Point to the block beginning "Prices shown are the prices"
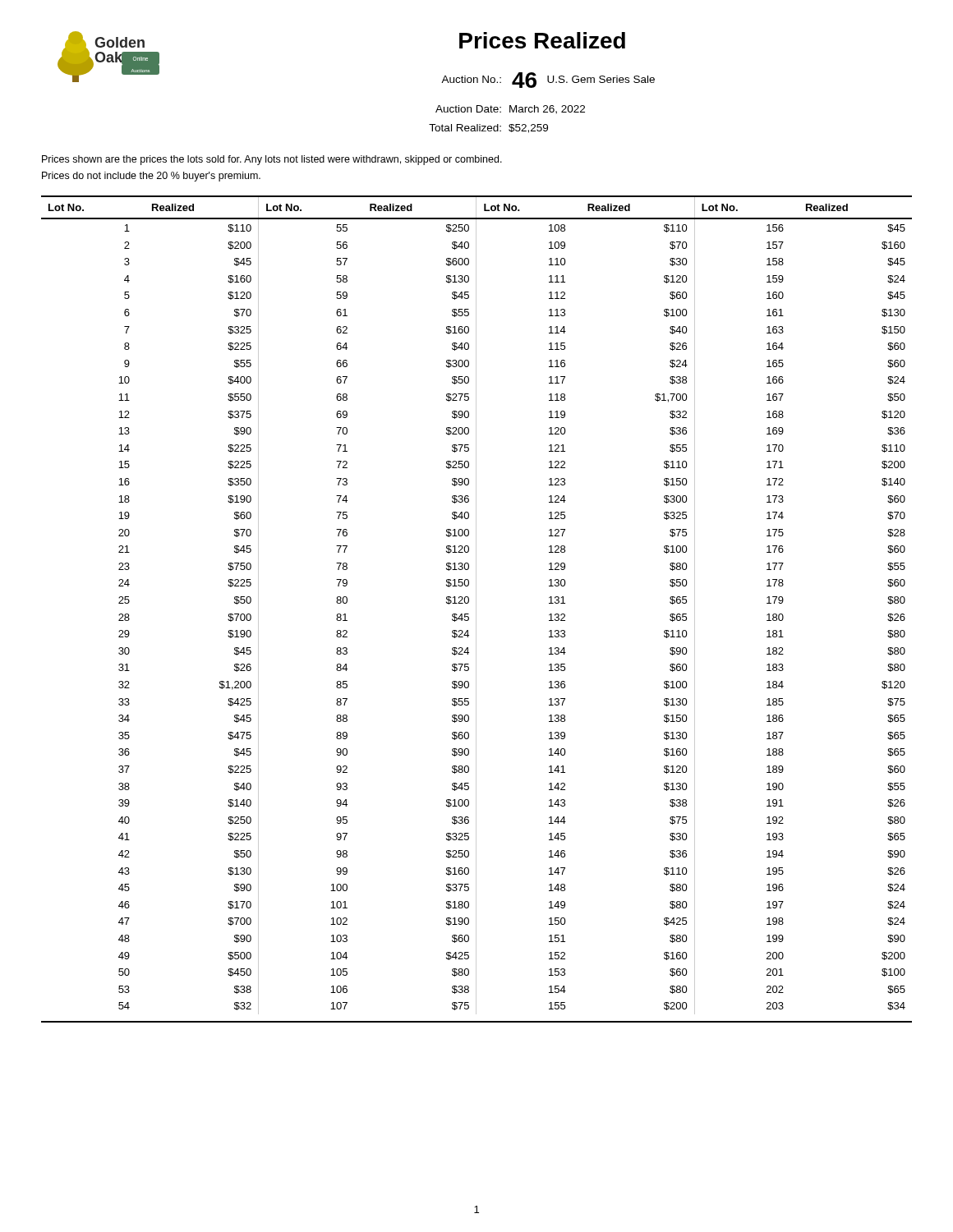This screenshot has width=953, height=1232. coord(272,168)
